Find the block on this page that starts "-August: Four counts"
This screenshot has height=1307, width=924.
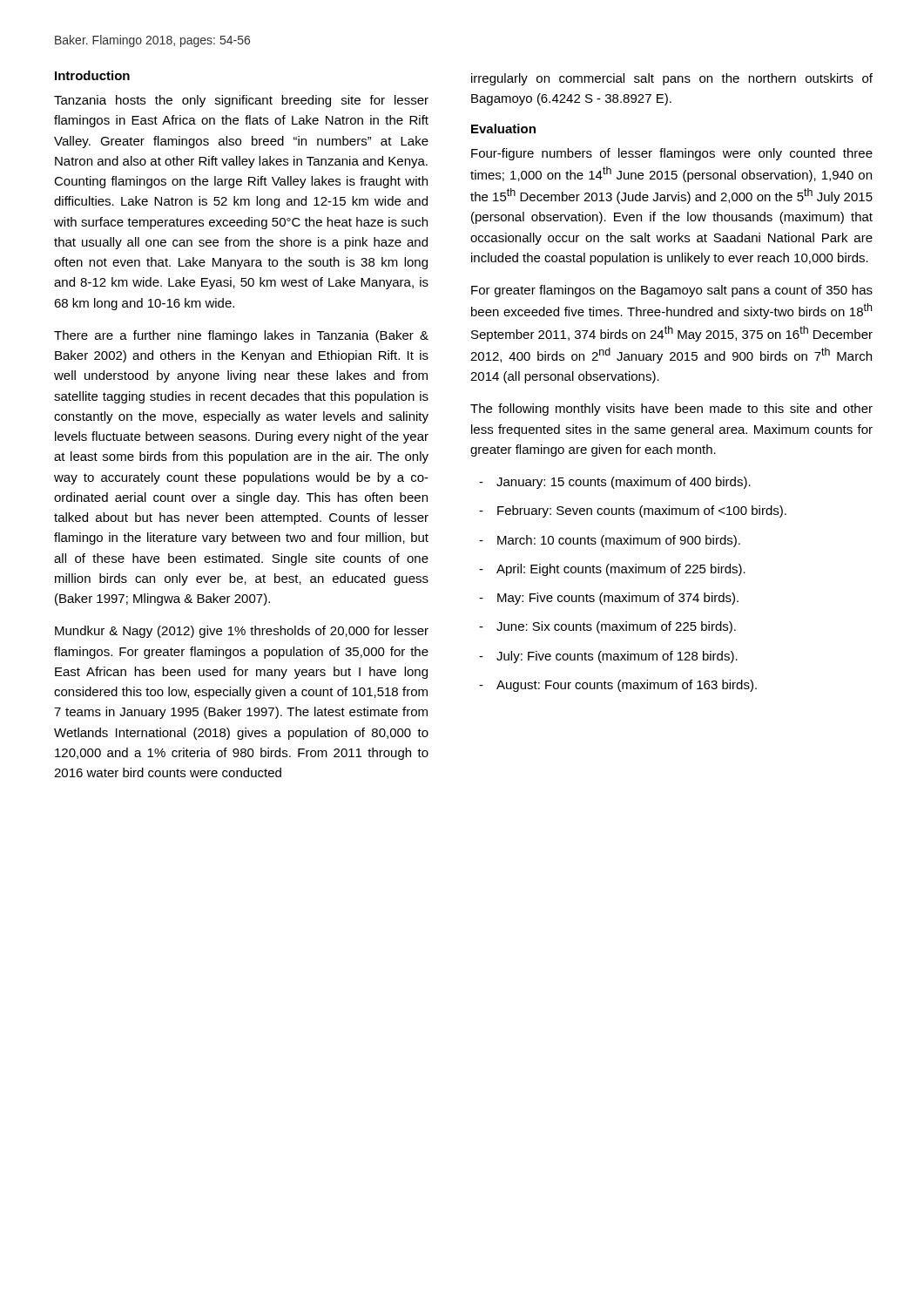click(x=618, y=684)
